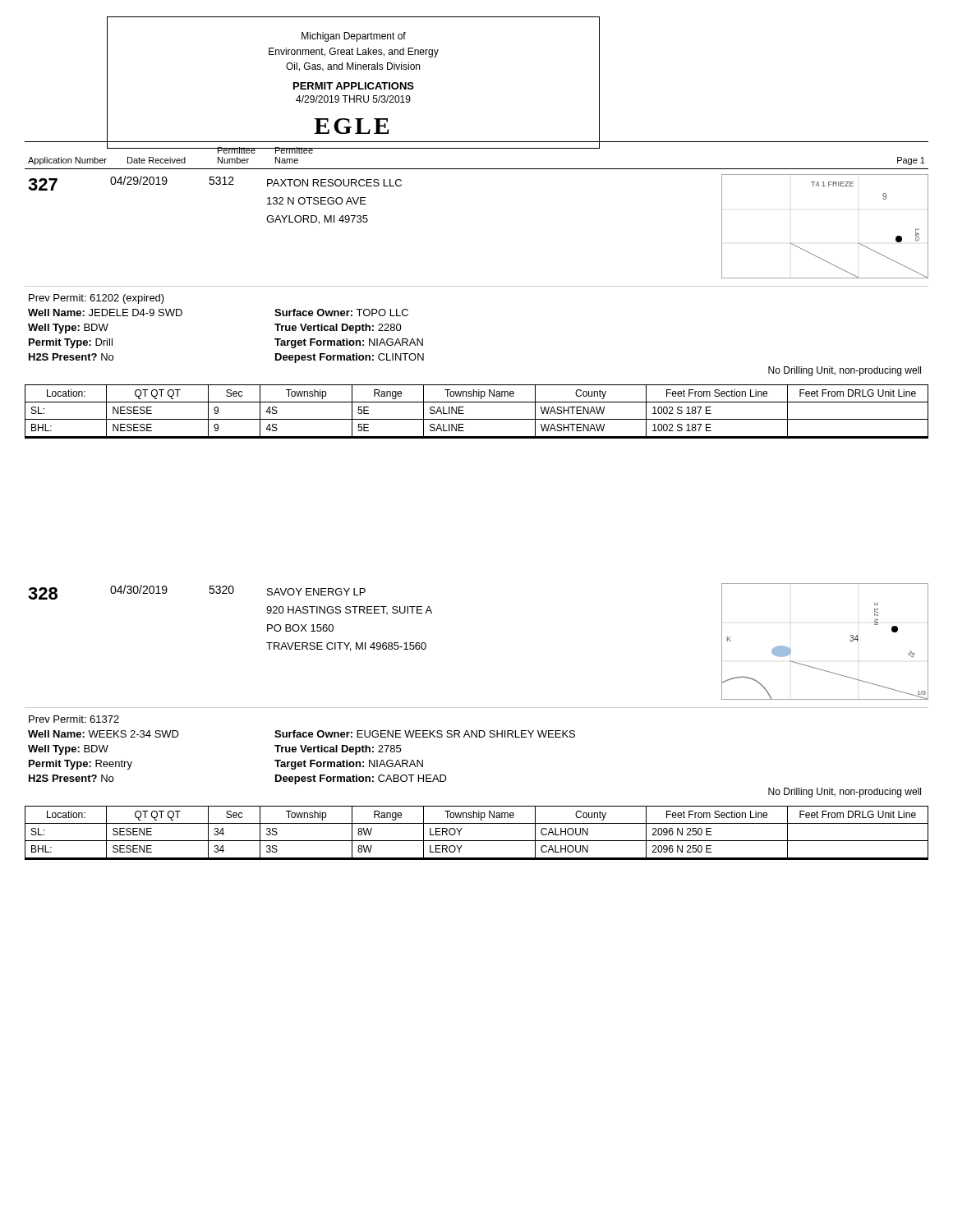Locate the table with the text "Application Number Date"

point(476,155)
